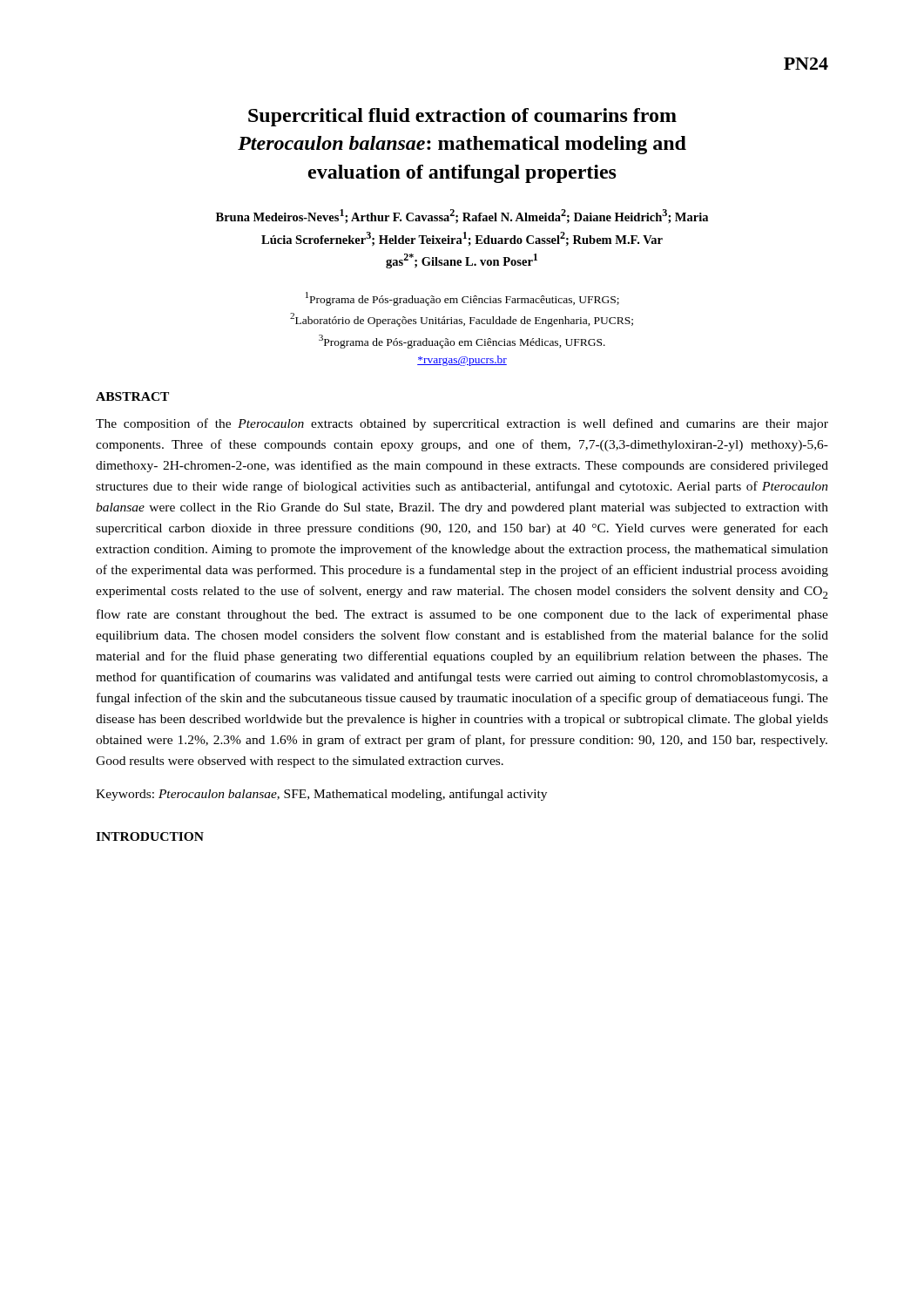The width and height of the screenshot is (924, 1307).
Task: Click the passage that begins "1Programa de Pós-graduação em Ciências Farmacêuticas,"
Action: click(462, 328)
